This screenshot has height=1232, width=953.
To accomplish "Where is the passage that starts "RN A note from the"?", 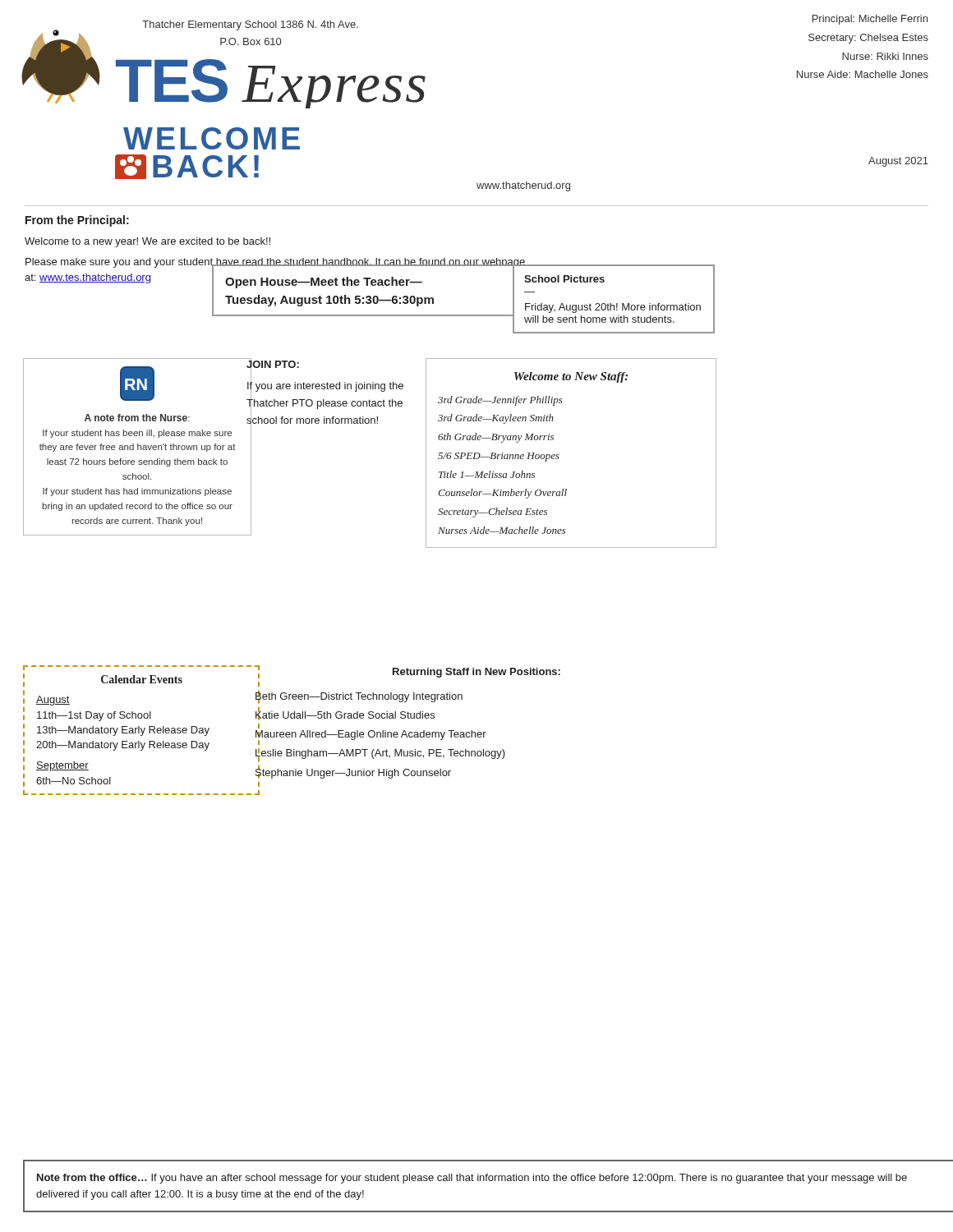I will (137, 445).
